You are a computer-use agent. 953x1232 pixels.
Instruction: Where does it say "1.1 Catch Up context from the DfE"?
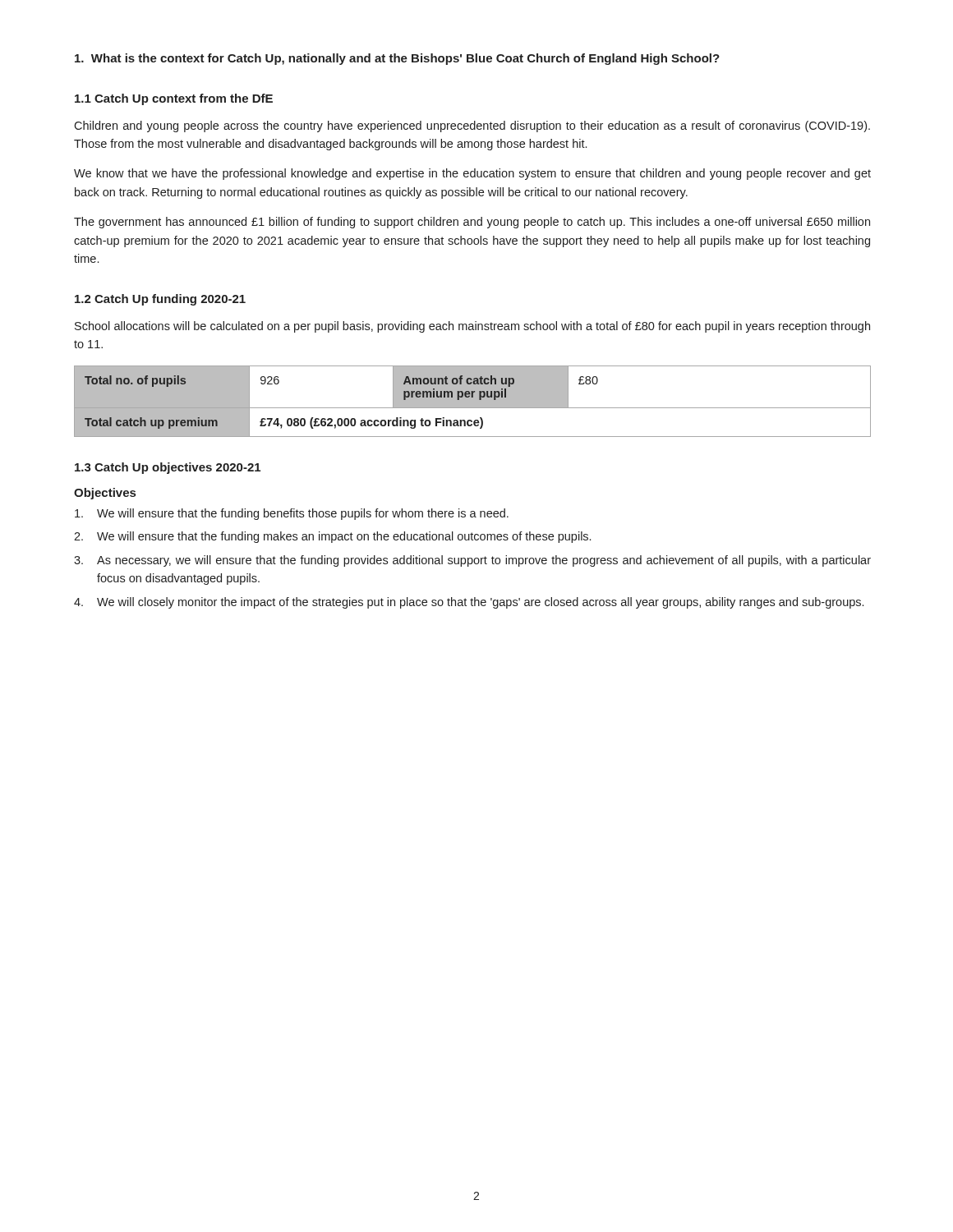pyautogui.click(x=174, y=98)
